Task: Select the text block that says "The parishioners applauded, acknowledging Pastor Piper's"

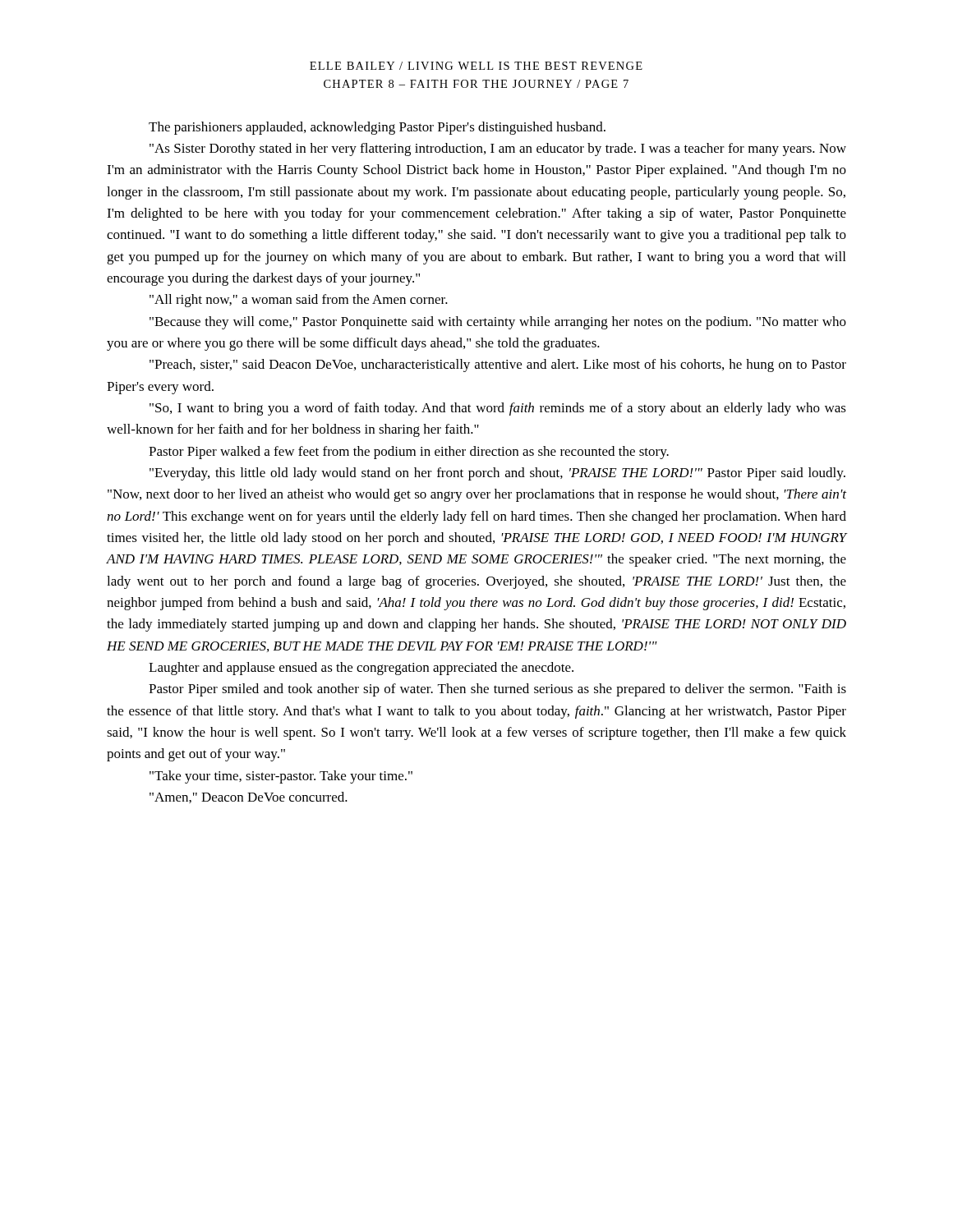Action: (x=476, y=462)
